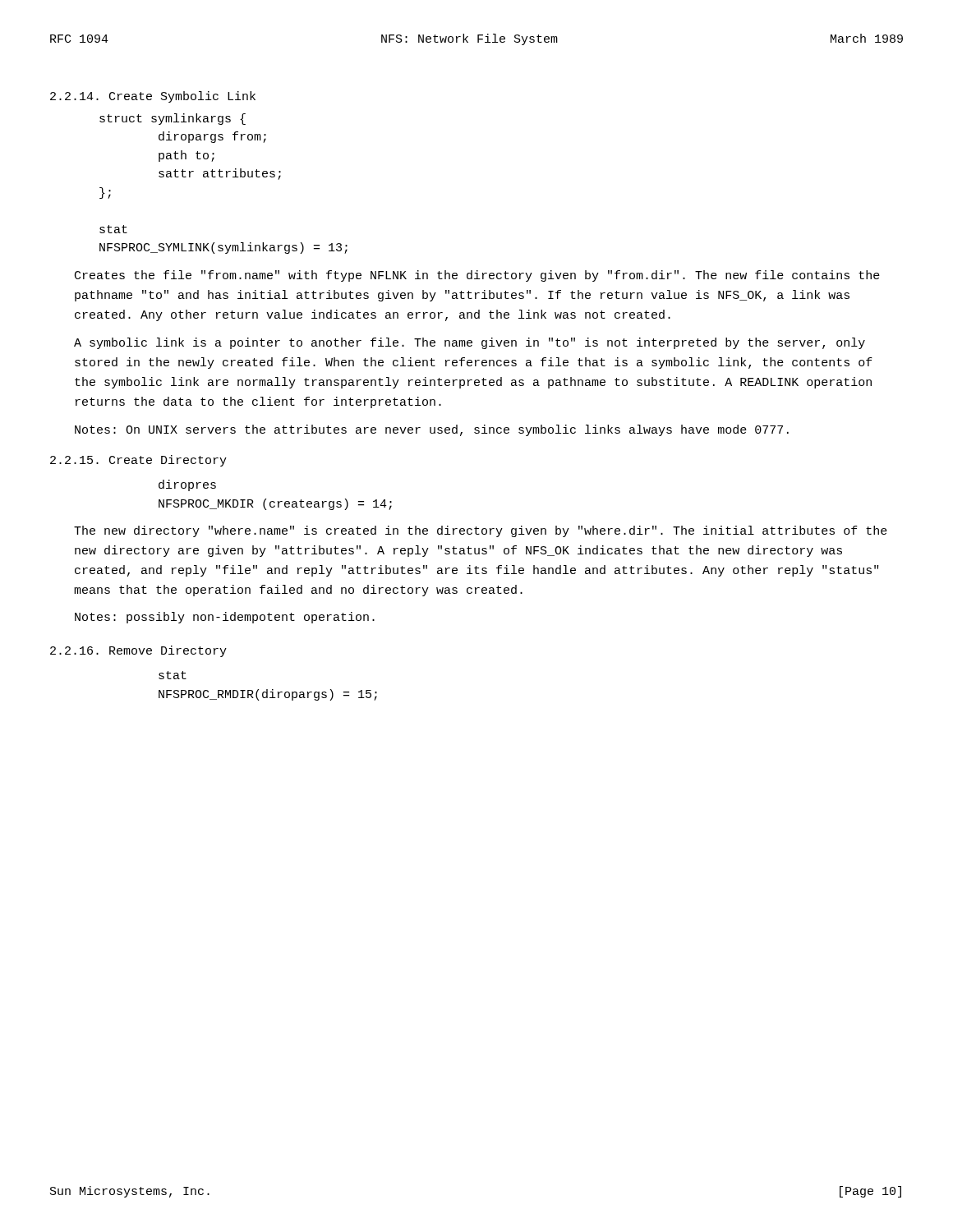Point to the passage starting "Notes: On UNIX servers the attributes are never"
Viewport: 953px width, 1232px height.
pyautogui.click(x=433, y=430)
